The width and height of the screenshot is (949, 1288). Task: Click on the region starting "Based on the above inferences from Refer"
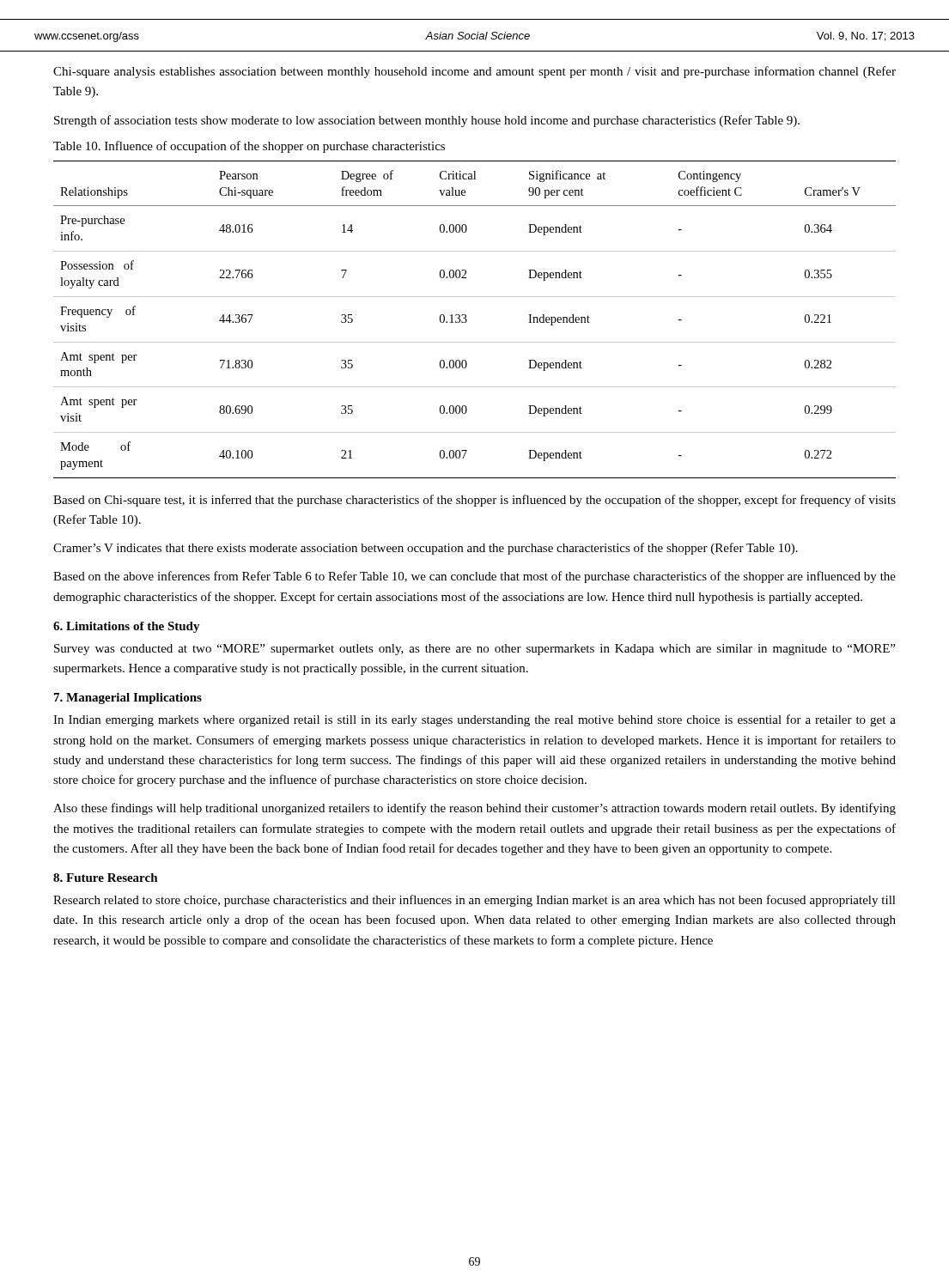pos(474,586)
